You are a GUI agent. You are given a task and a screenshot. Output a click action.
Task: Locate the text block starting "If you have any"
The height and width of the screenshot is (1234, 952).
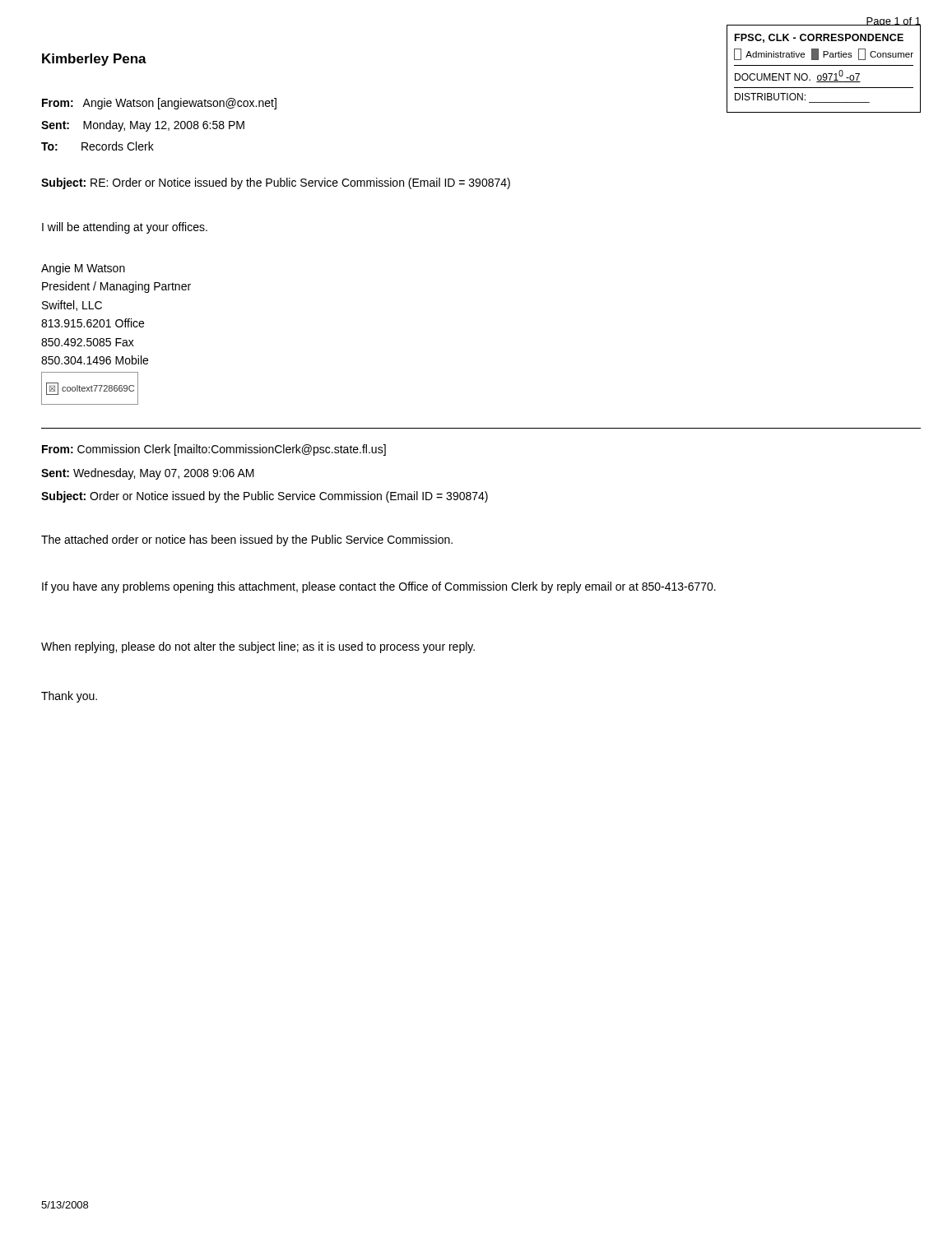pos(379,587)
